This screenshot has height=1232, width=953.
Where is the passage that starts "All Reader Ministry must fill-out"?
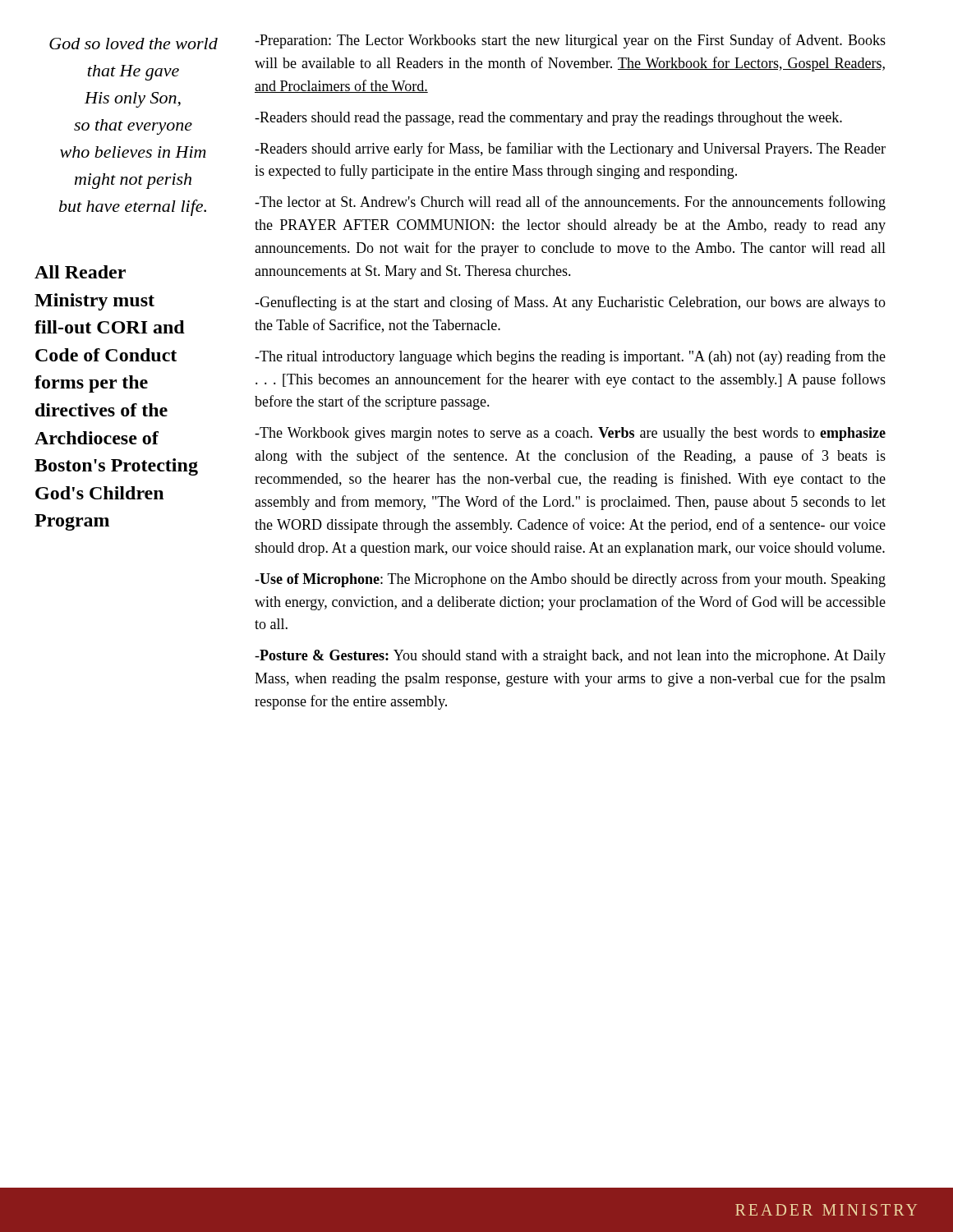(116, 396)
